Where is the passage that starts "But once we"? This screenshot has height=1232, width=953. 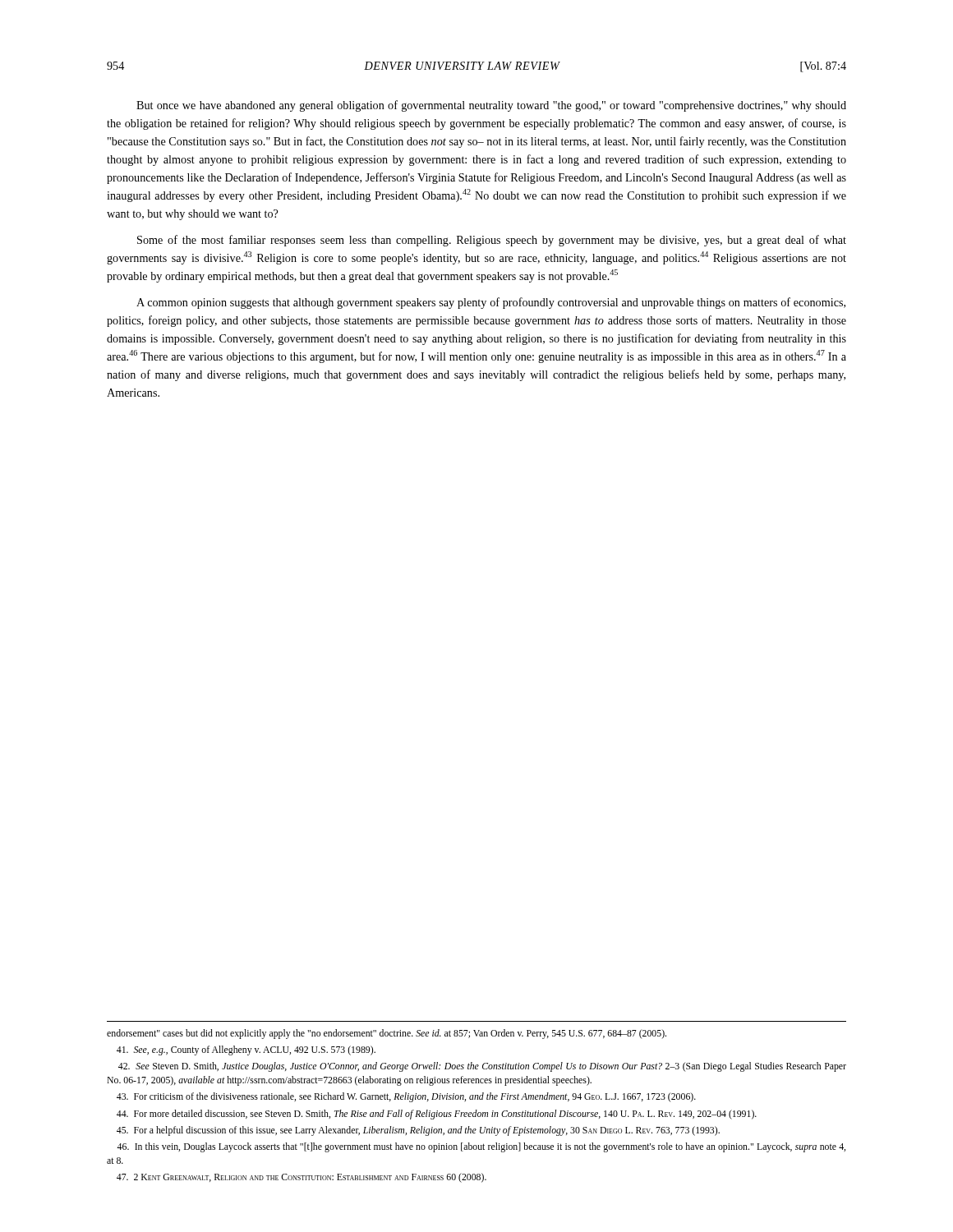coord(476,159)
